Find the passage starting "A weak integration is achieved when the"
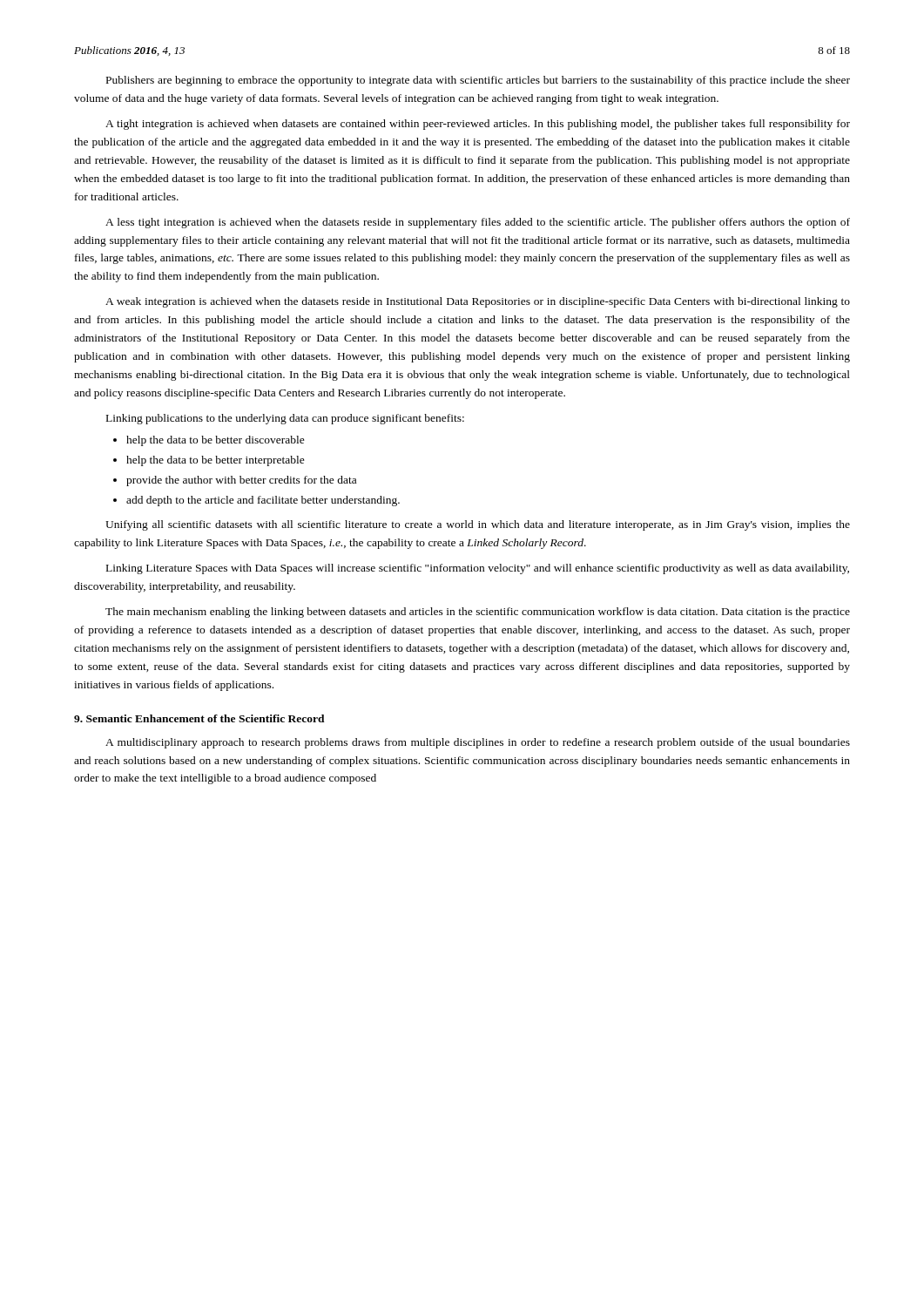 coord(462,347)
